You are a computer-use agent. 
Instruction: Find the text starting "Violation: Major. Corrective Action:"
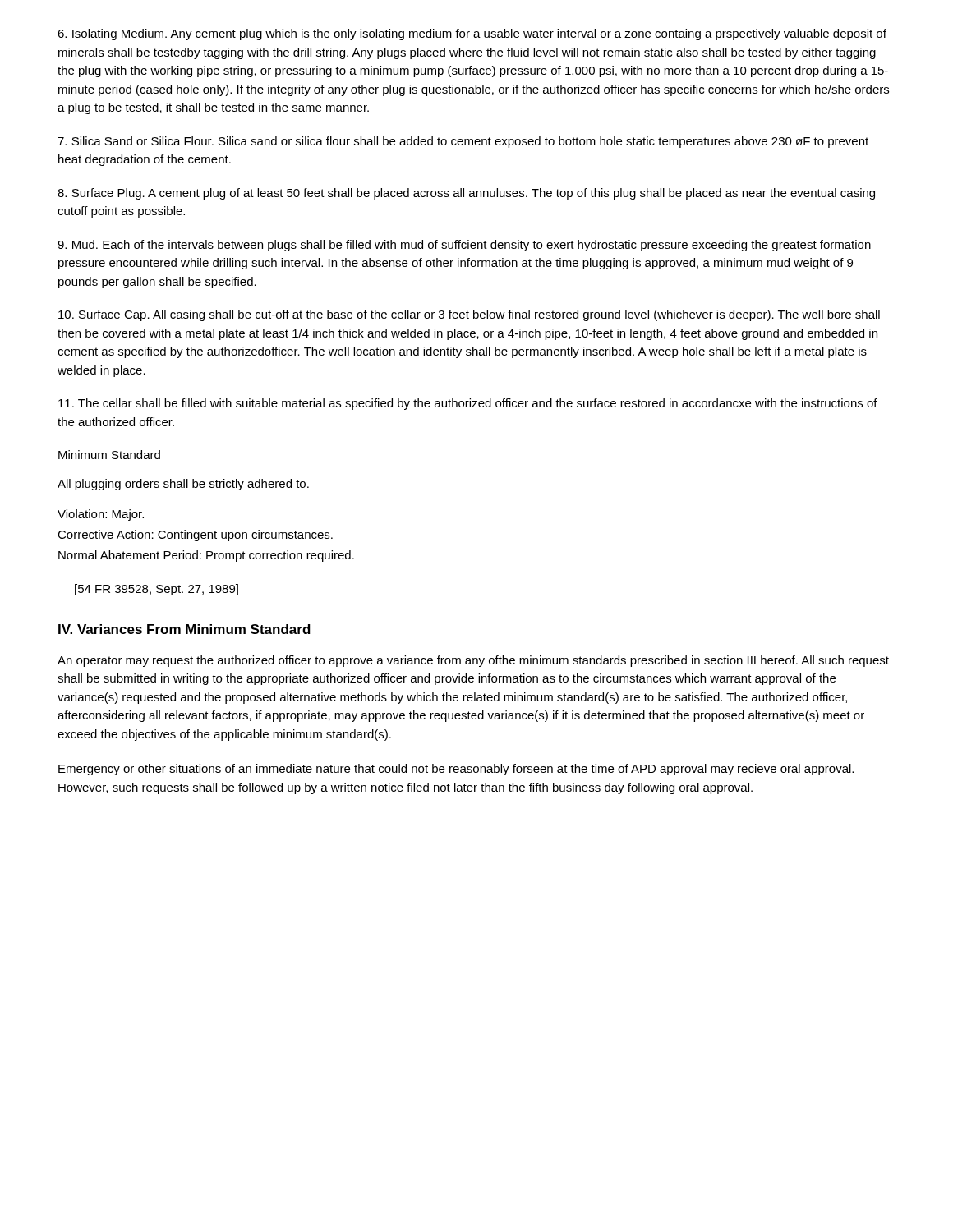206,534
